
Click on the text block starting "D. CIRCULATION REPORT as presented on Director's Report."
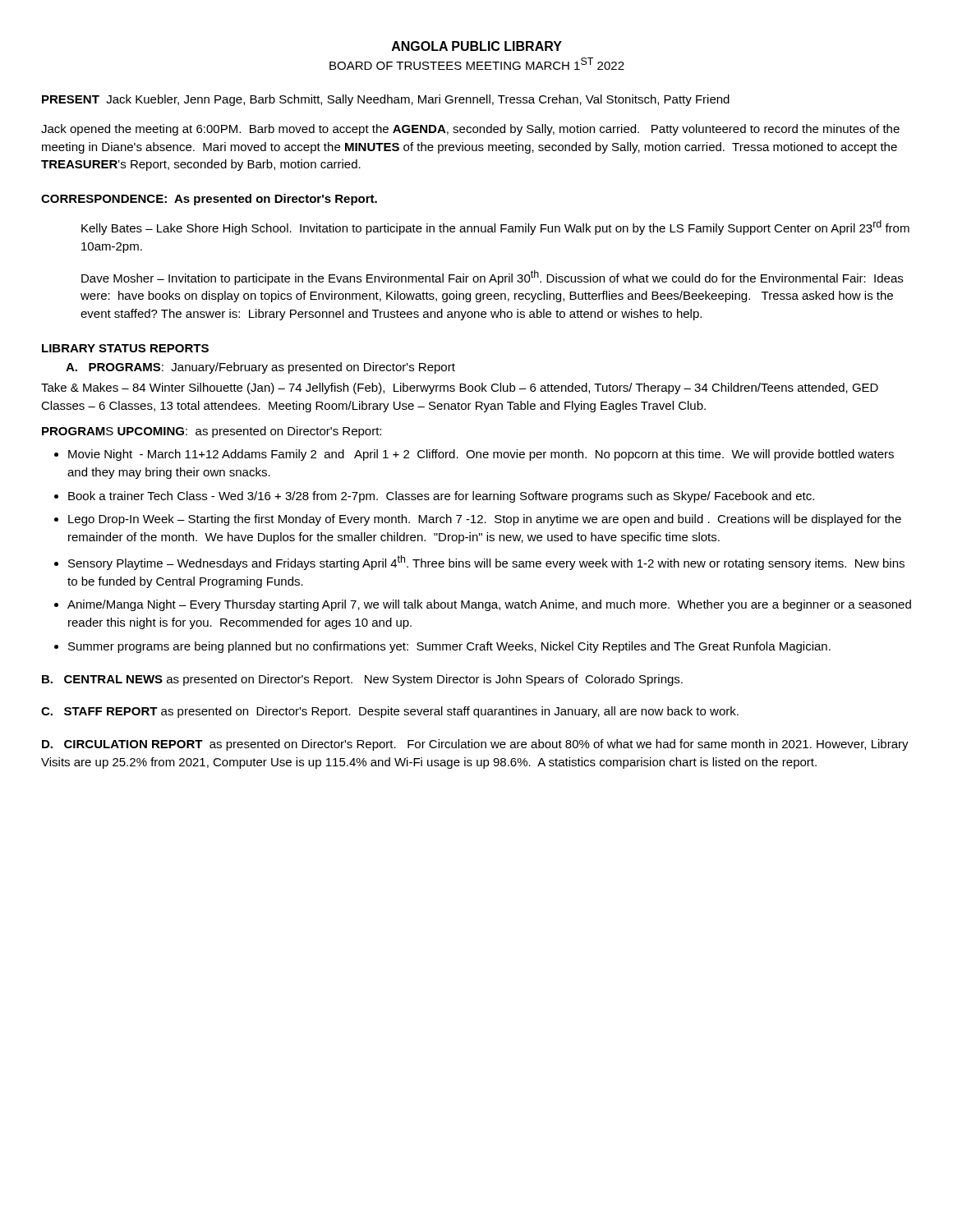click(475, 753)
